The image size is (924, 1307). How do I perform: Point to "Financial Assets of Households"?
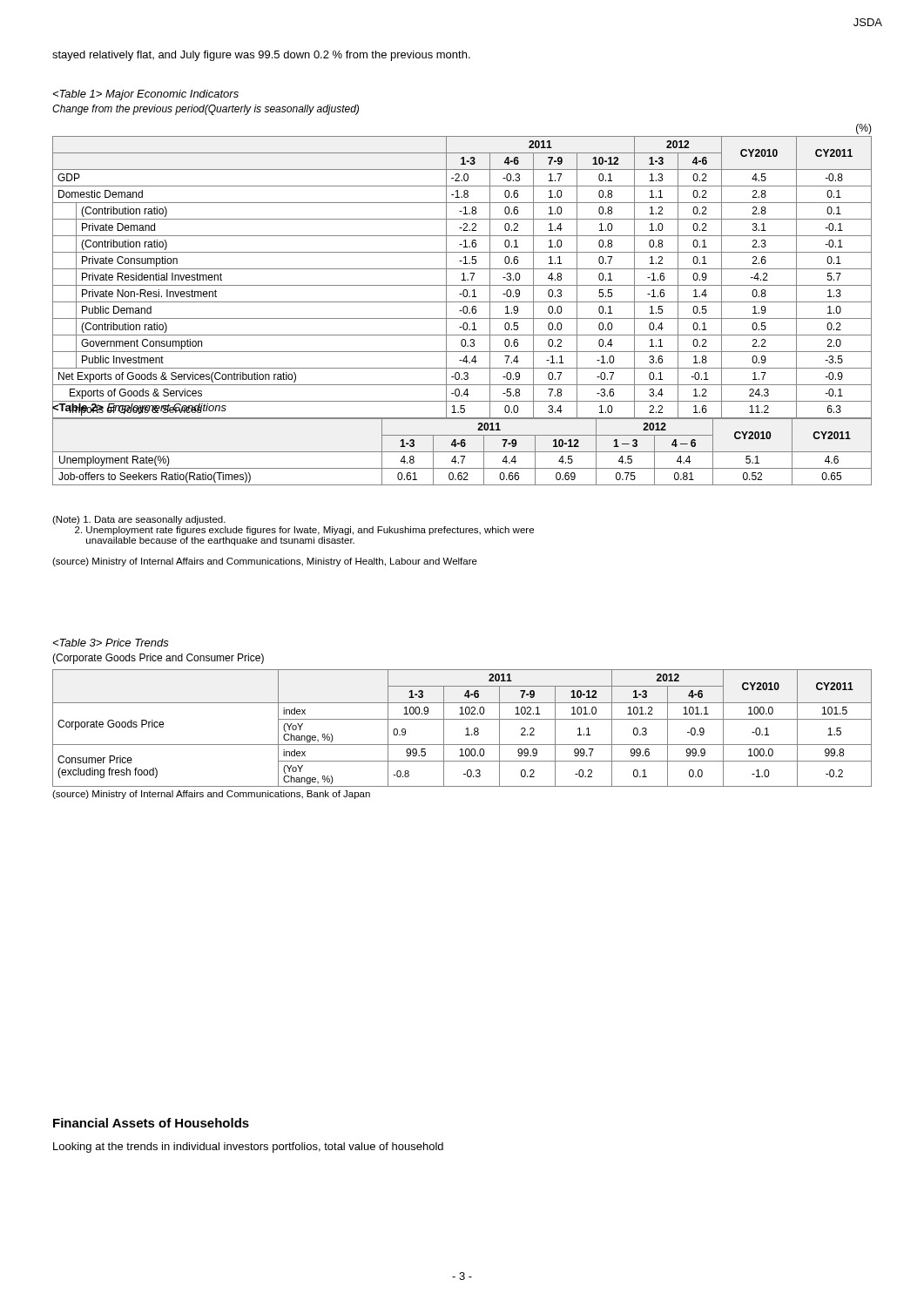click(x=151, y=1123)
